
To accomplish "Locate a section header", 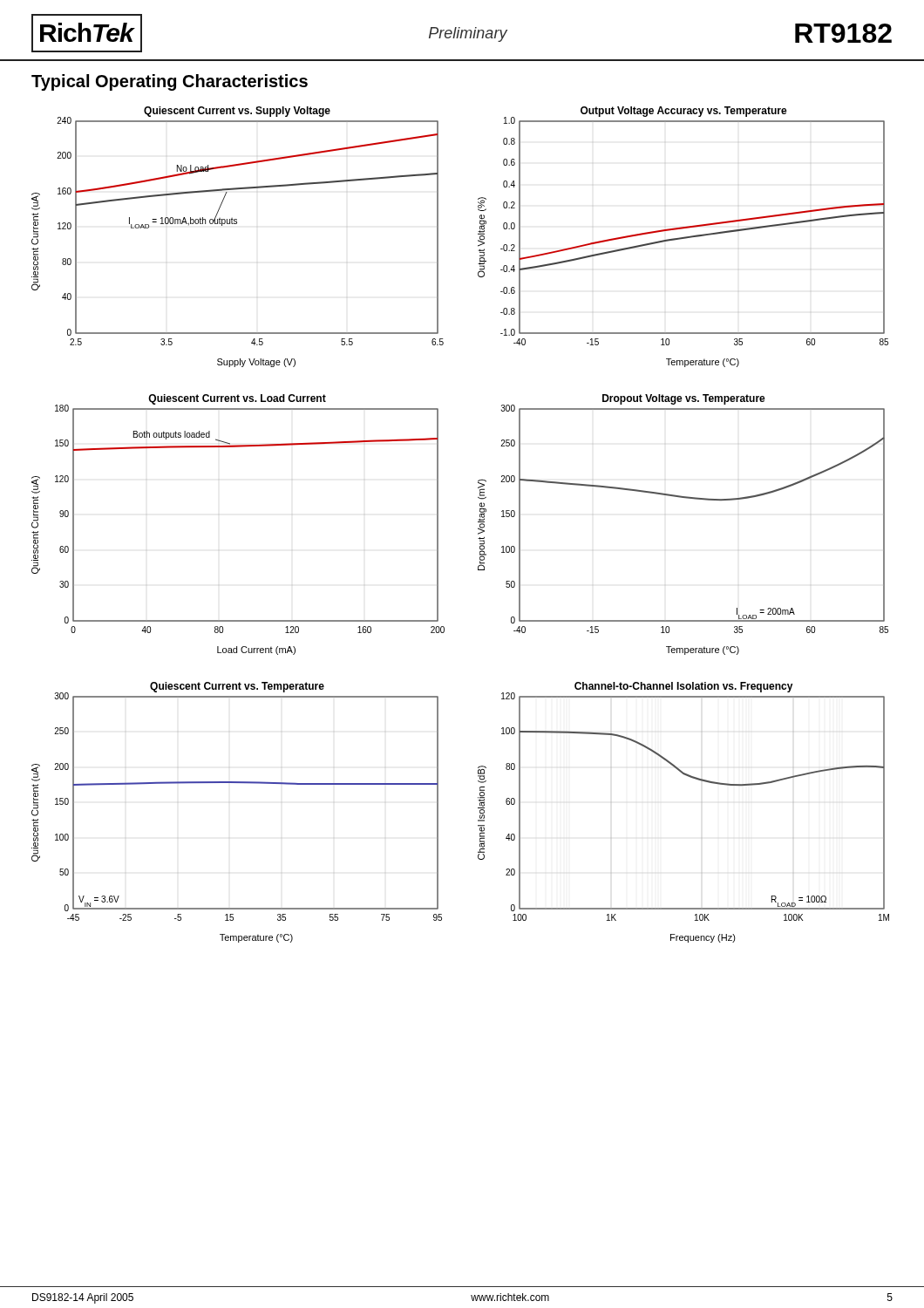I will (170, 81).
